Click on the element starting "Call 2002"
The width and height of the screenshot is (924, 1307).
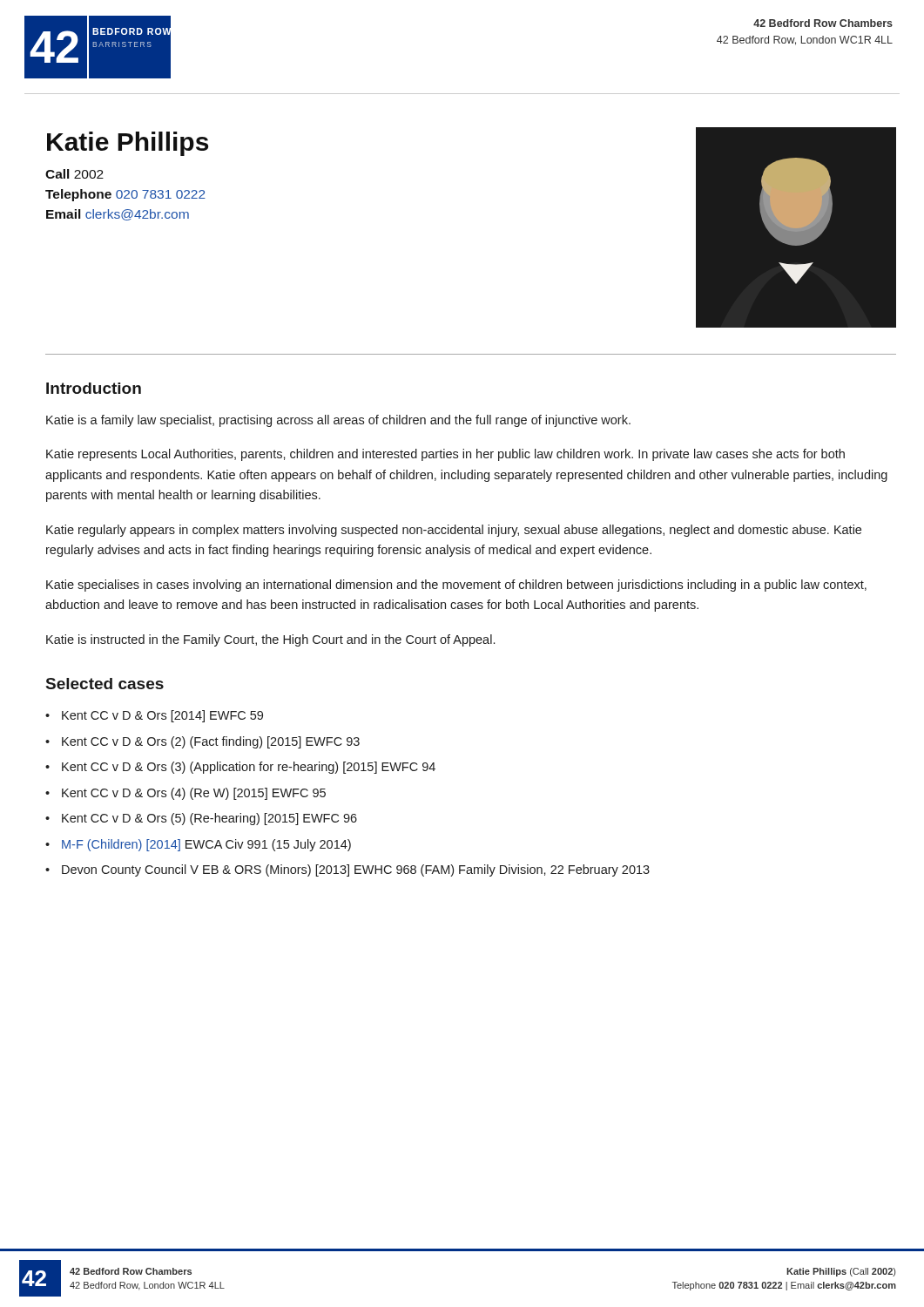[x=75, y=173]
